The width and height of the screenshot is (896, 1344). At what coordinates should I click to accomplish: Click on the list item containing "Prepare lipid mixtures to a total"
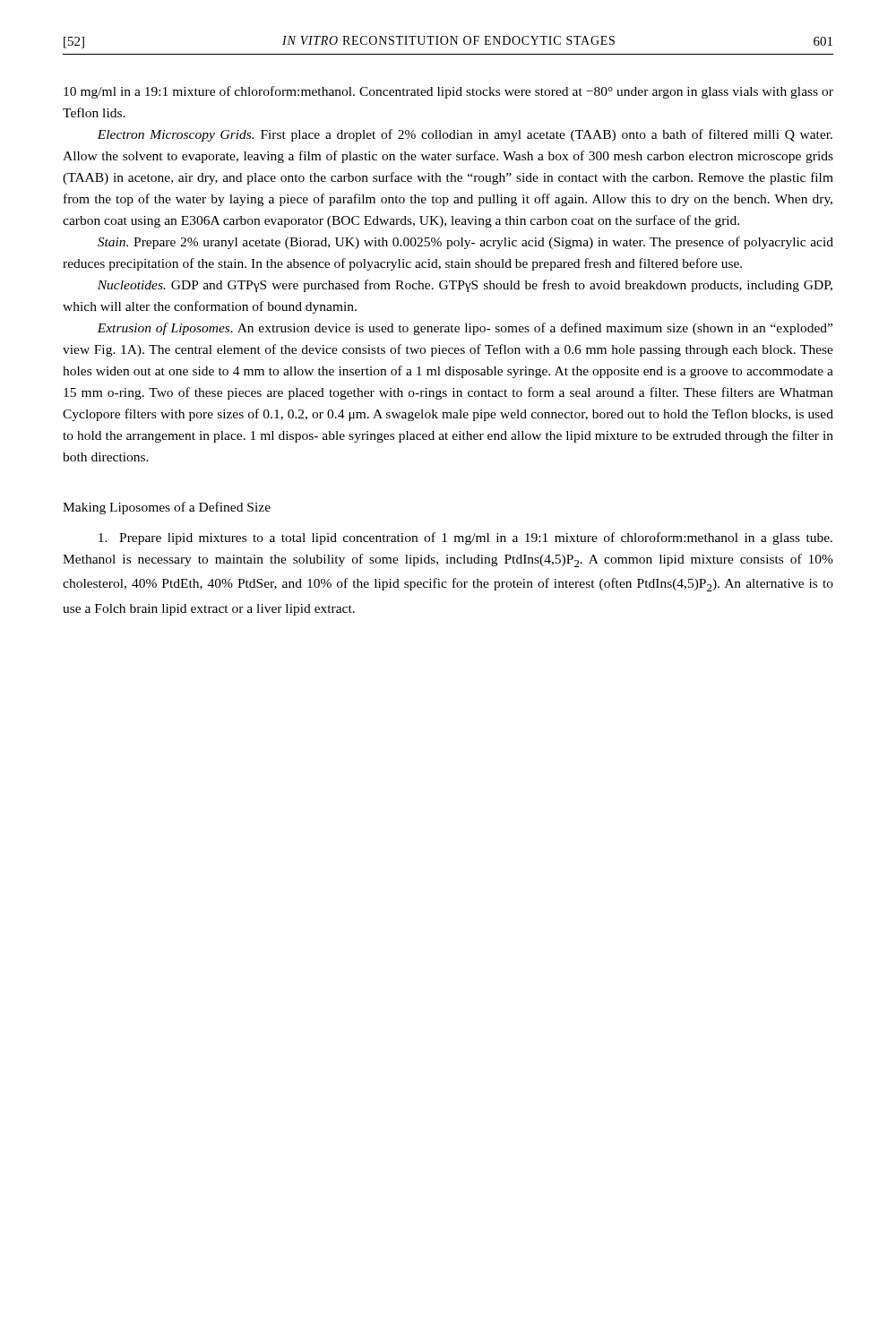pyautogui.click(x=448, y=573)
